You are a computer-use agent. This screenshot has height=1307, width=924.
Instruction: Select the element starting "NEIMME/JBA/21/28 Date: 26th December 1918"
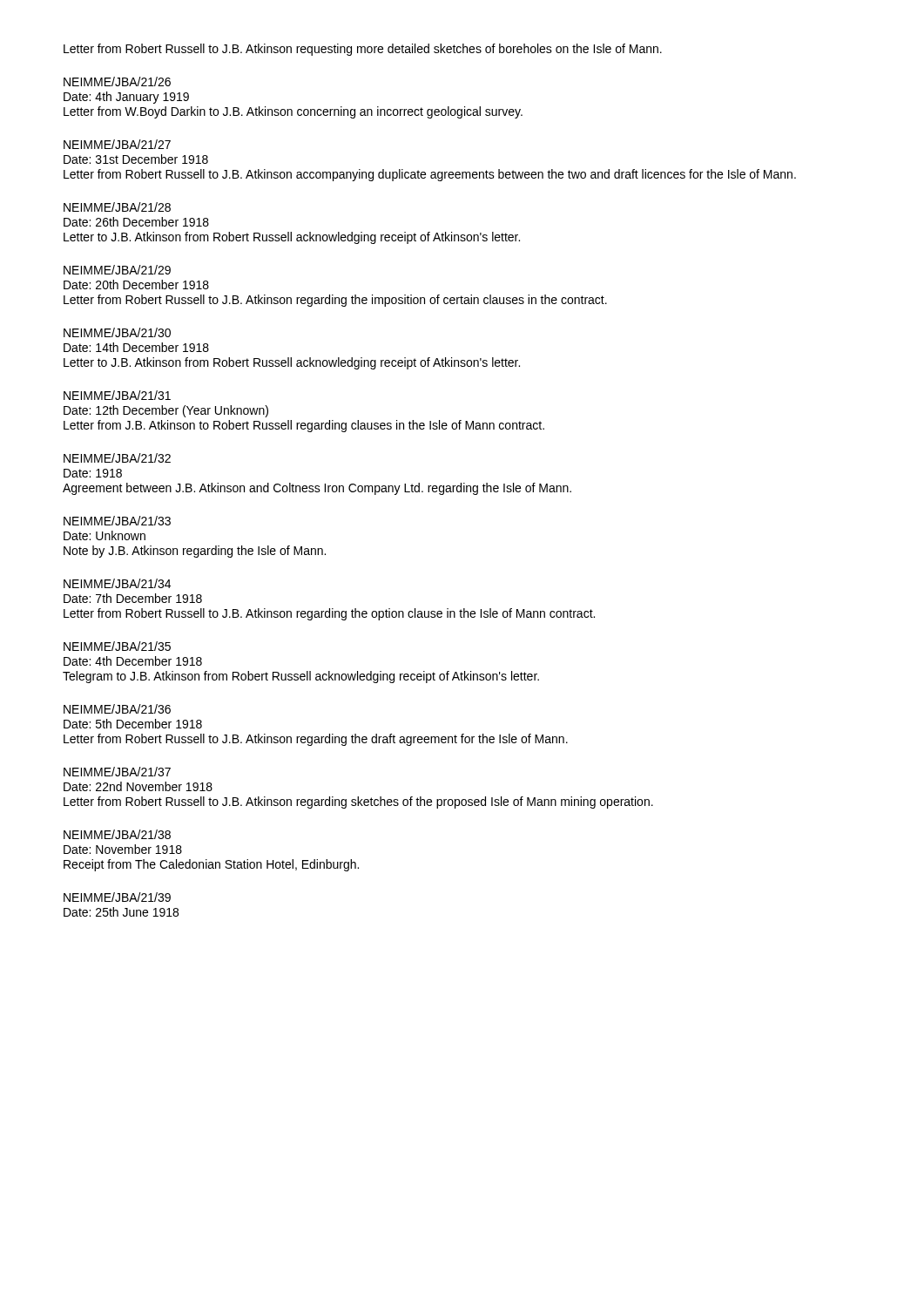point(117,207)
